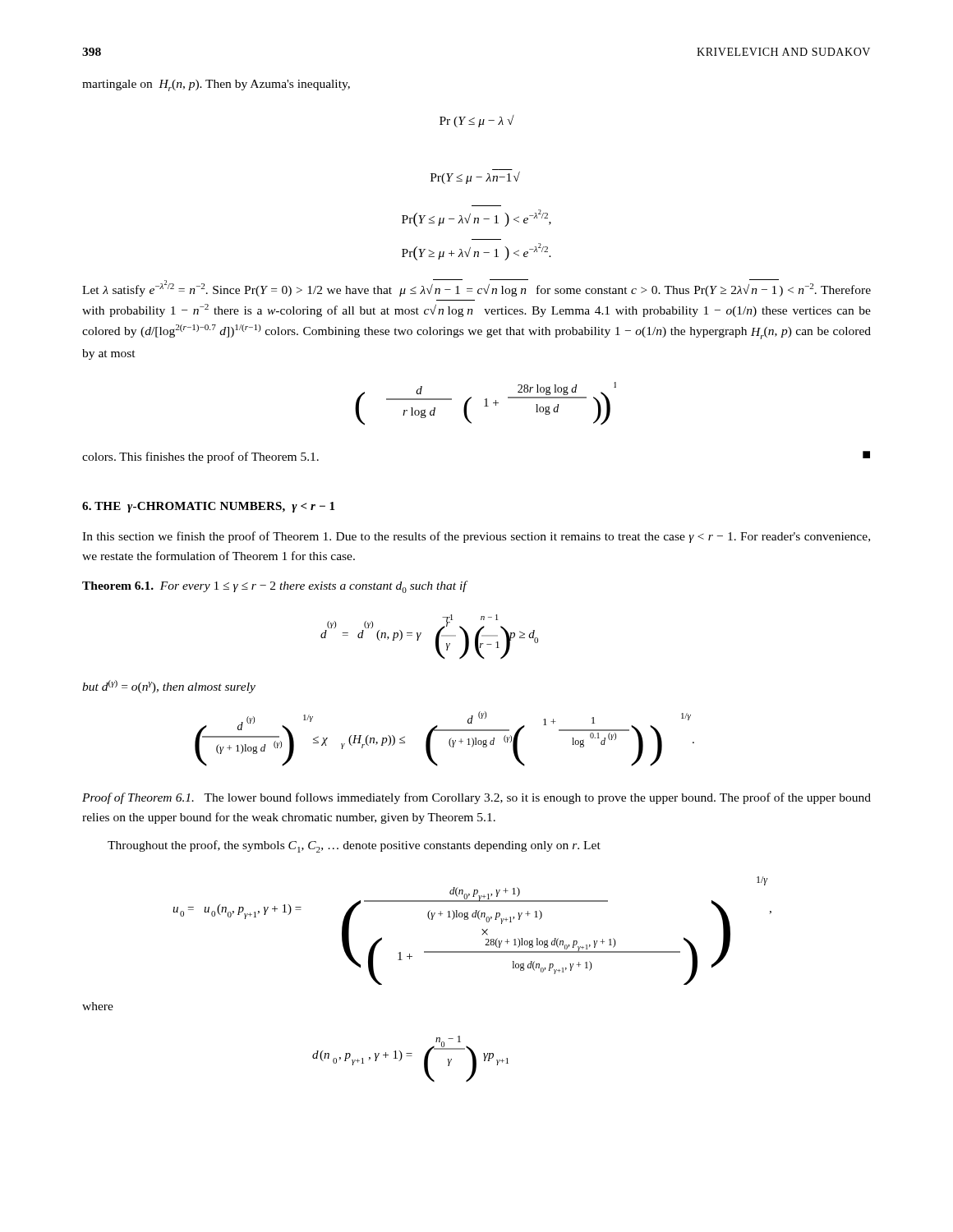Navigate to the region starting "Throughout the proof, the symbols"
953x1232 pixels.
point(354,846)
